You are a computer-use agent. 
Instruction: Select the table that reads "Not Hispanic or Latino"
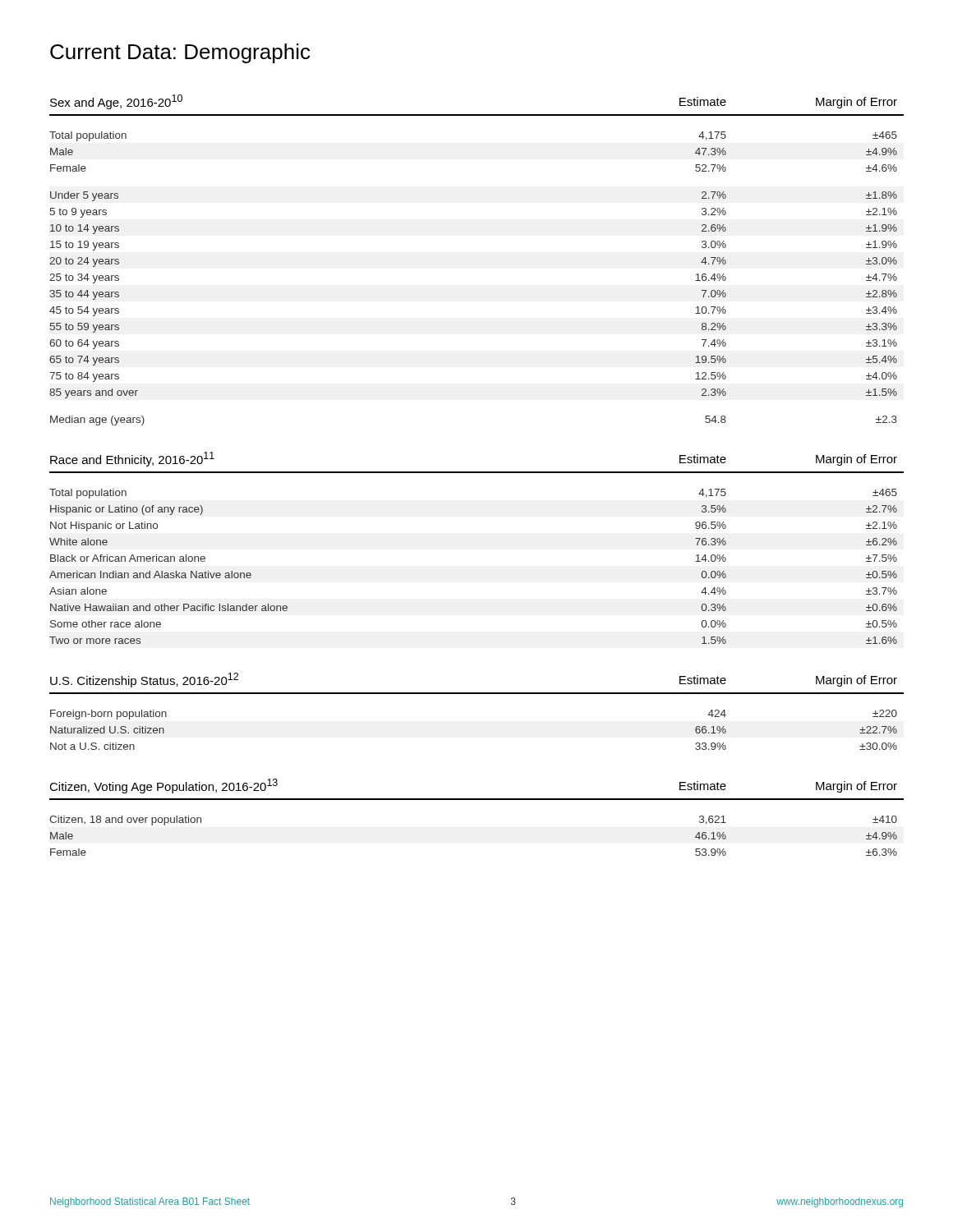coord(476,547)
